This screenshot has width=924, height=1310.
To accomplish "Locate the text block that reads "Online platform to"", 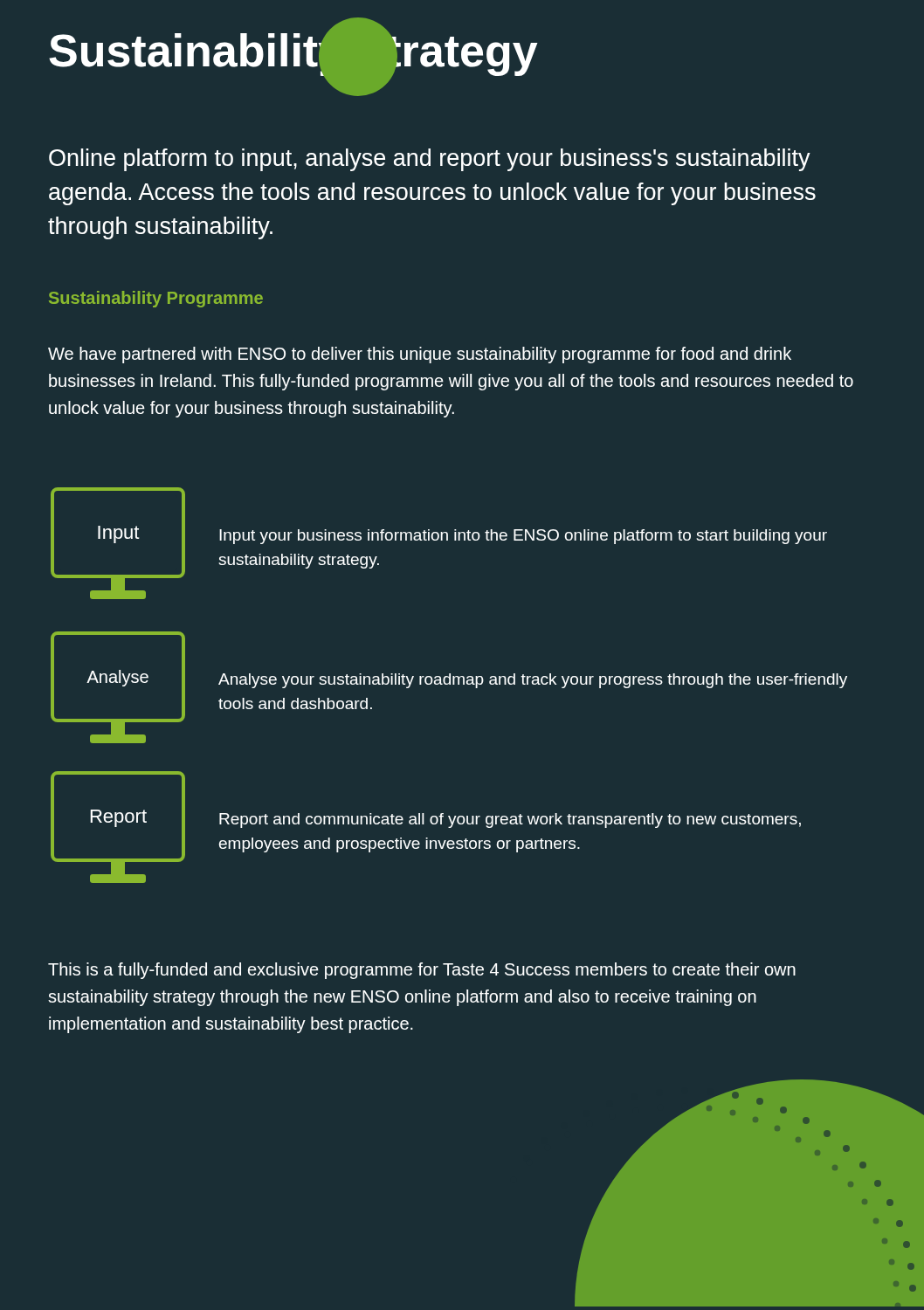I will click(462, 193).
